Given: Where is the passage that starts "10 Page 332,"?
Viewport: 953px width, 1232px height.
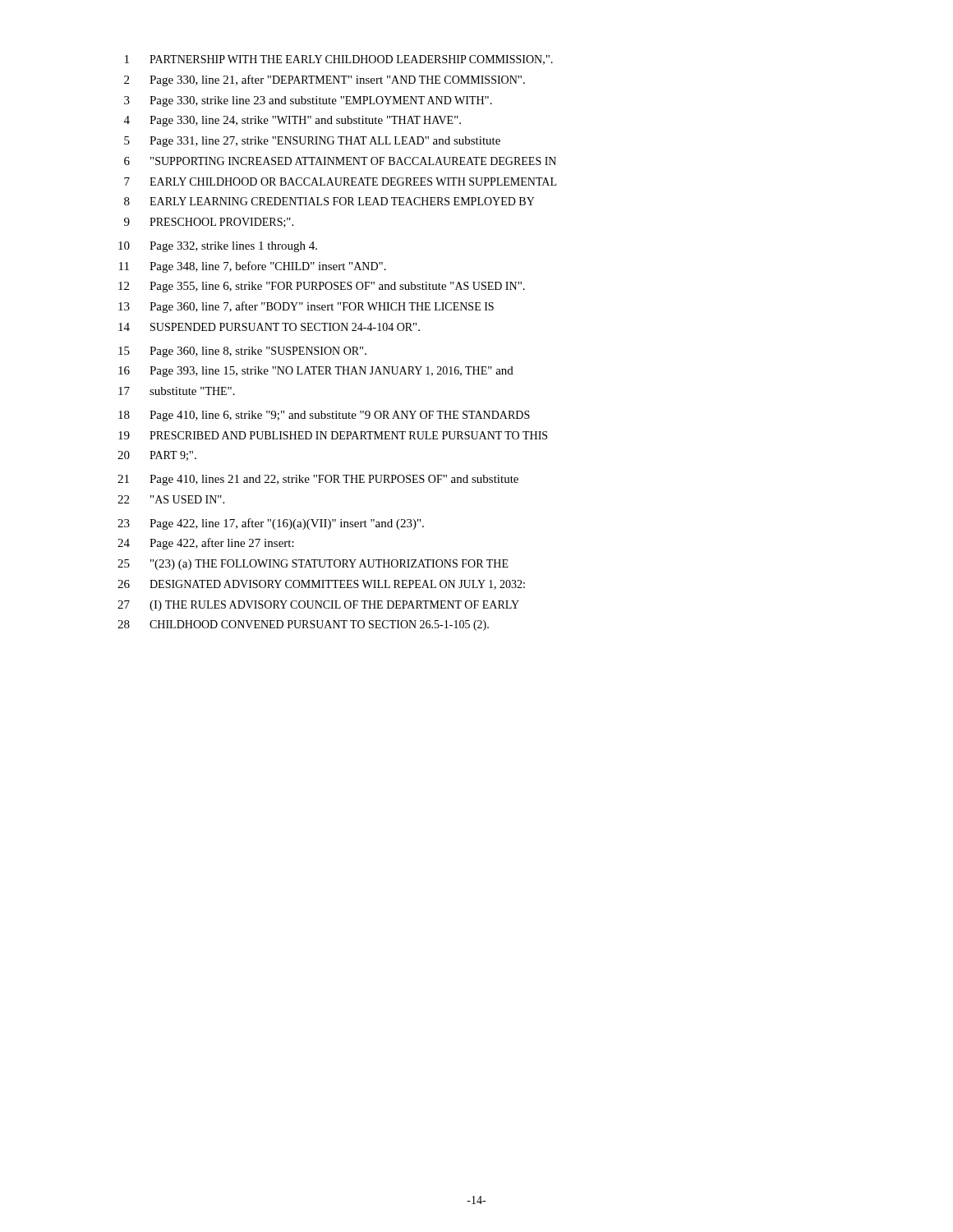Looking at the screenshot, I should pyautogui.click(x=218, y=247).
